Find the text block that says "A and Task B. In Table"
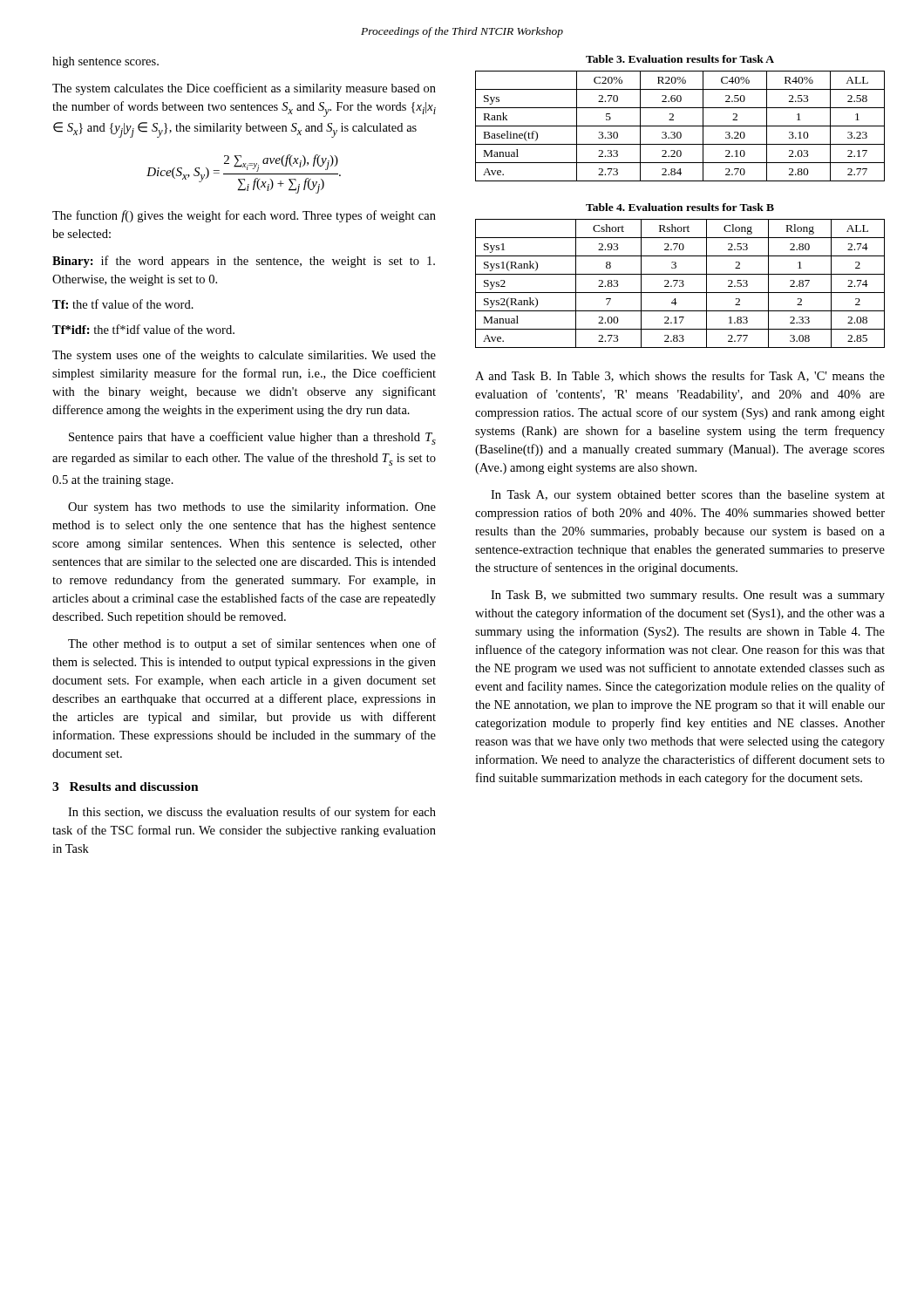This screenshot has height=1308, width=924. (x=680, y=577)
